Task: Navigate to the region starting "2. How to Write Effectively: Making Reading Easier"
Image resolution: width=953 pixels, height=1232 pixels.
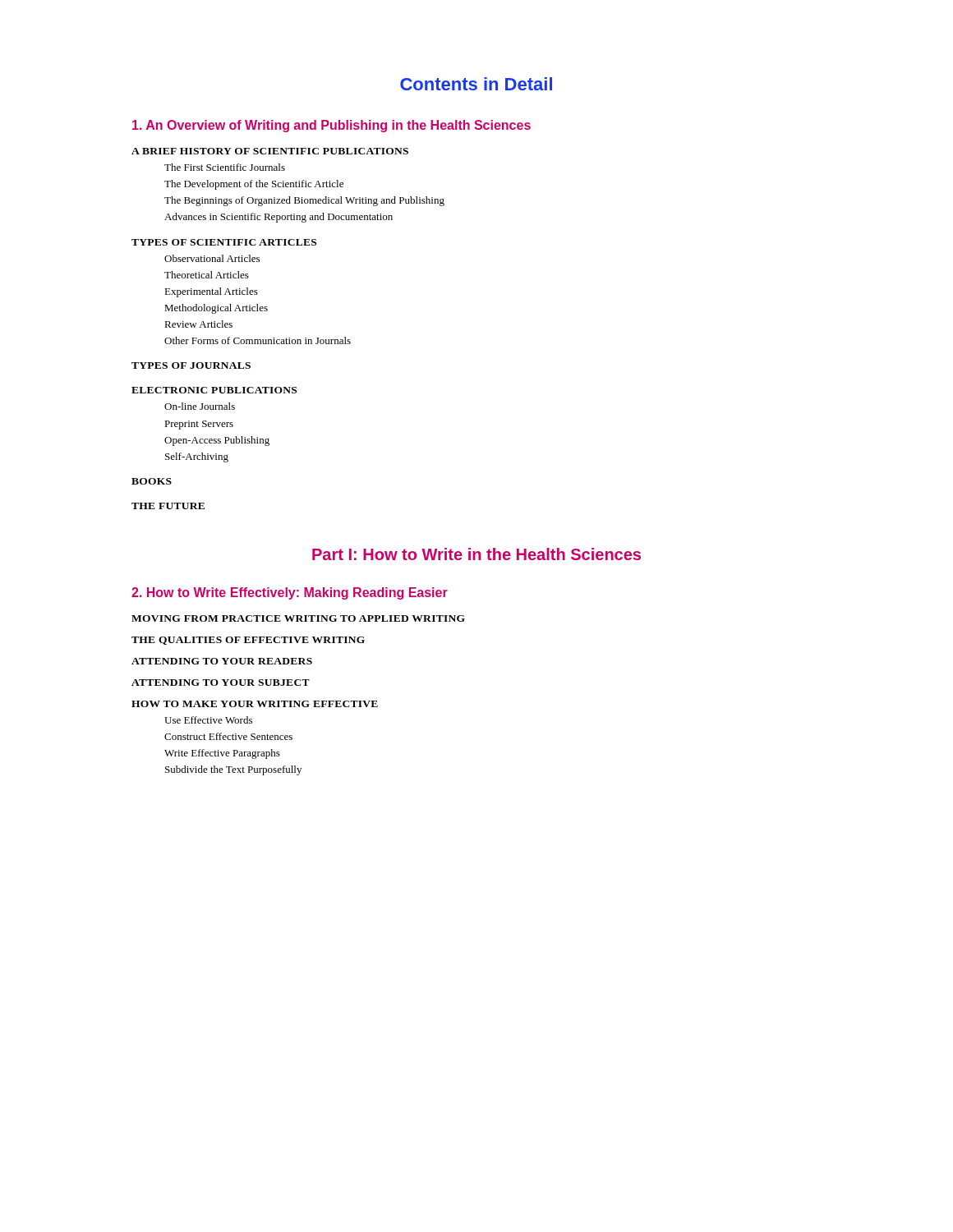Action: click(289, 593)
